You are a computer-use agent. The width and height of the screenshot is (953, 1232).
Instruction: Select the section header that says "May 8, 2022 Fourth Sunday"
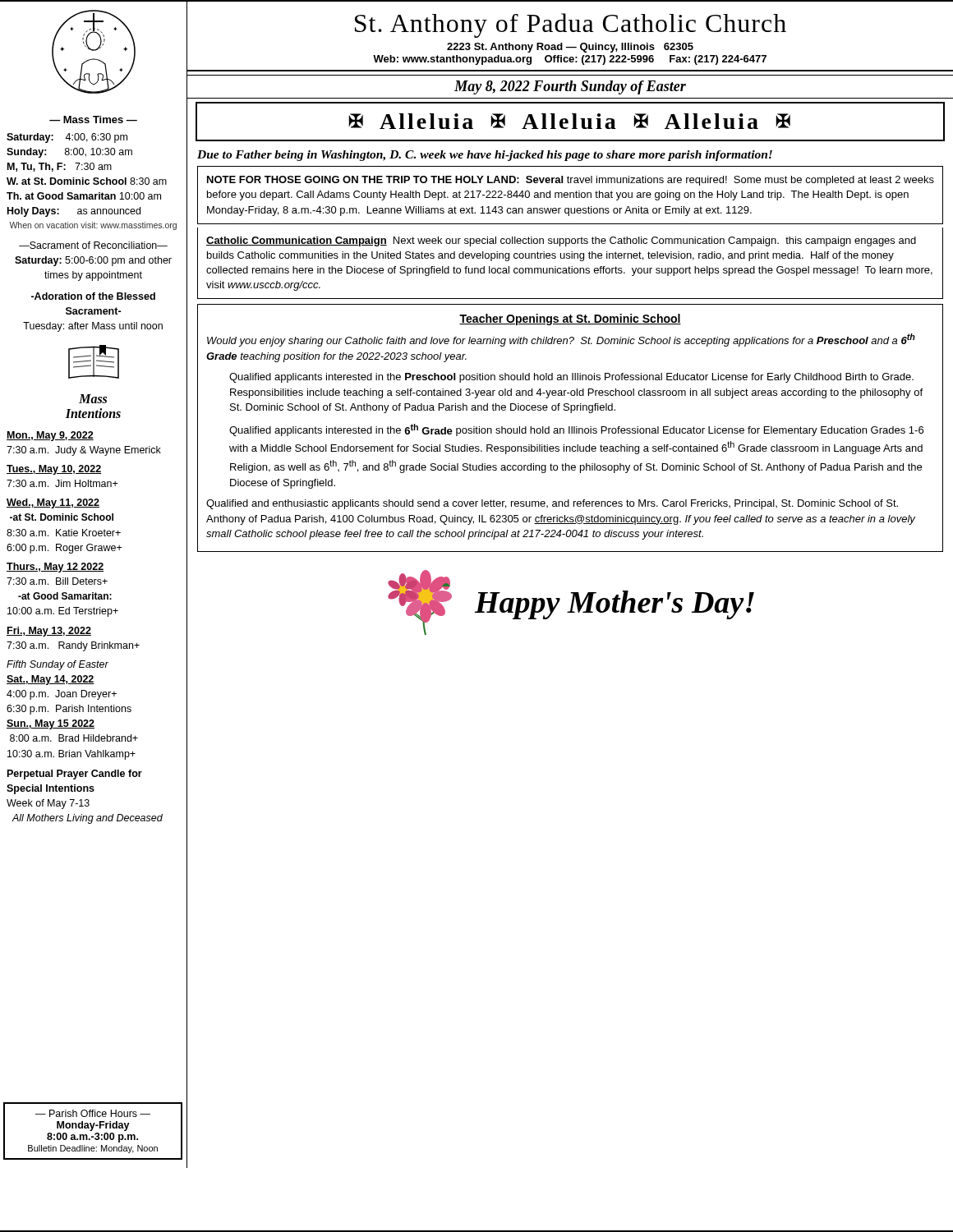[x=570, y=86]
